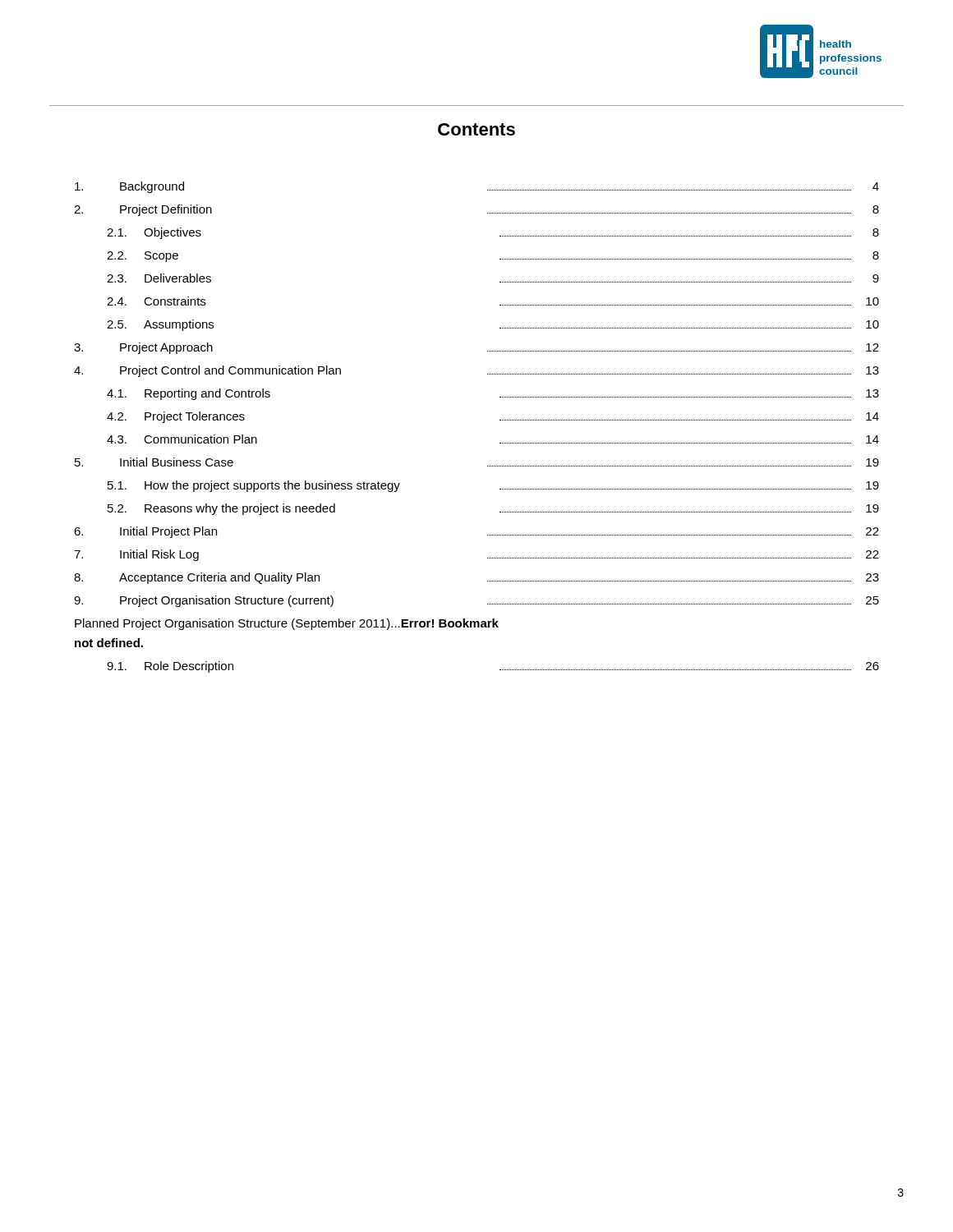Select the element starting "5.2. Reasons why the"
Image resolution: width=953 pixels, height=1232 pixels.
[493, 508]
